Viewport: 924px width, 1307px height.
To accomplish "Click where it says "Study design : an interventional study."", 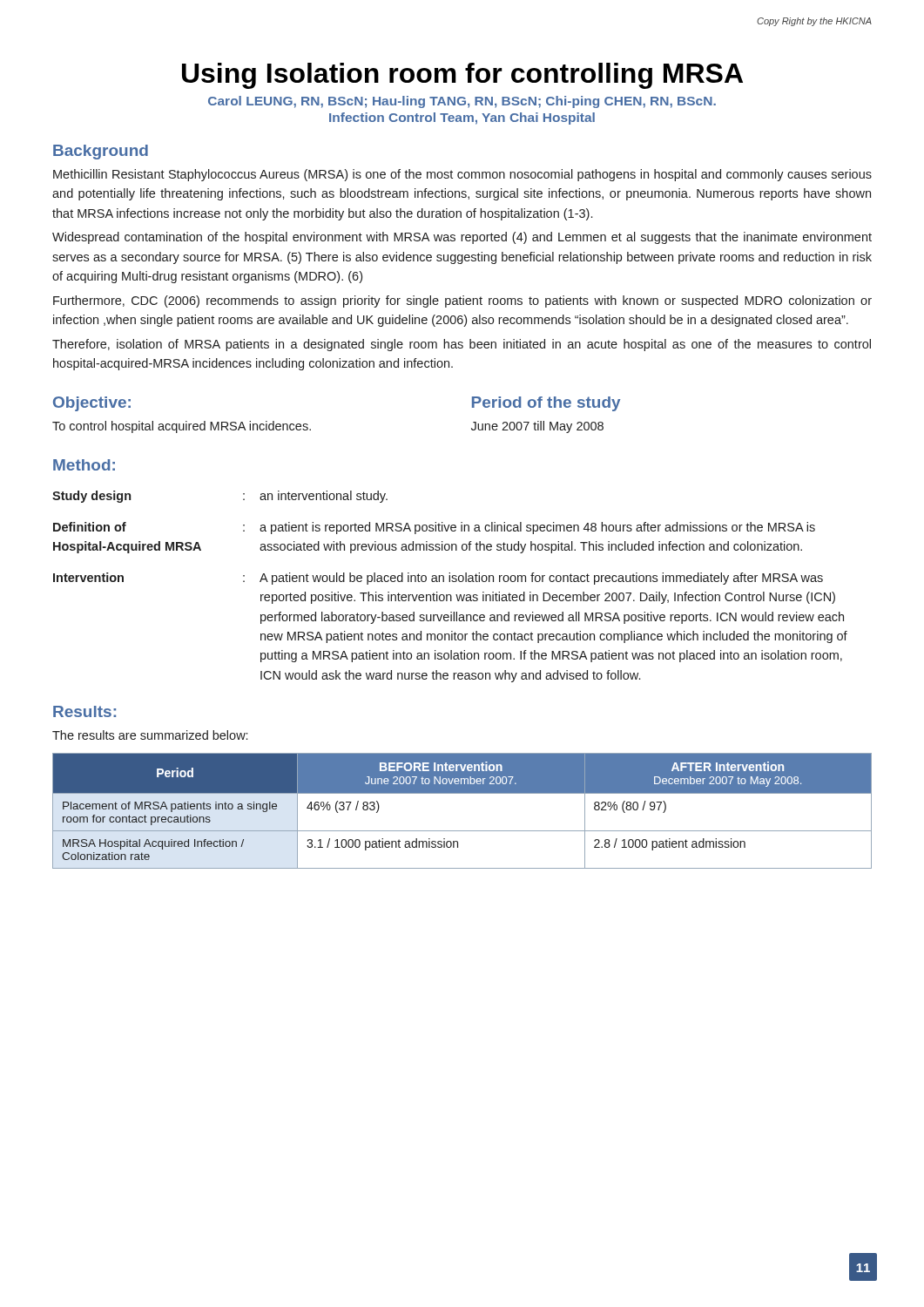I will click(93, 496).
